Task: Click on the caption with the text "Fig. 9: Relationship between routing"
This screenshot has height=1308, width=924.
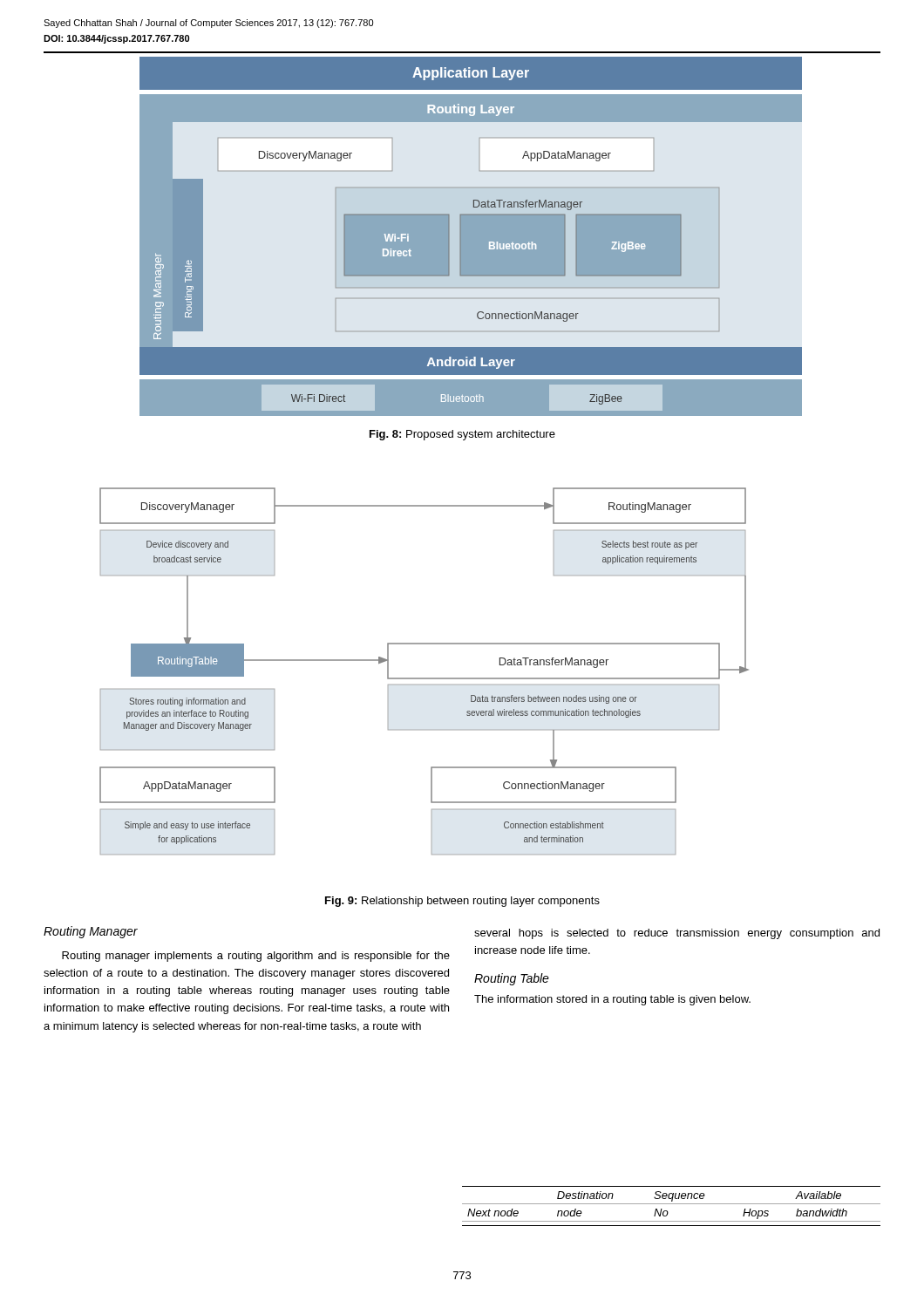Action: 462,900
